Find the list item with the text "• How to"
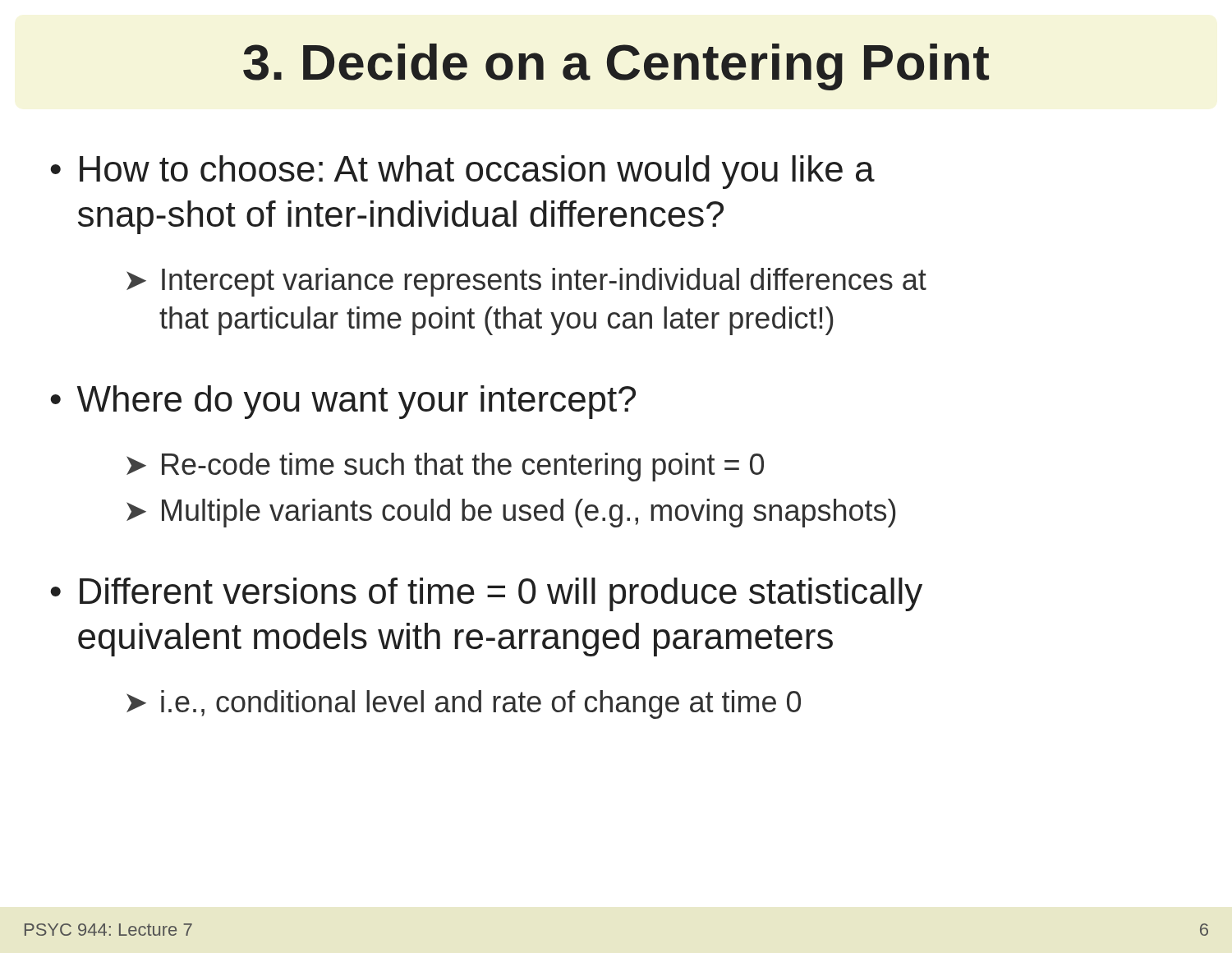The image size is (1232, 953). pyautogui.click(x=462, y=191)
